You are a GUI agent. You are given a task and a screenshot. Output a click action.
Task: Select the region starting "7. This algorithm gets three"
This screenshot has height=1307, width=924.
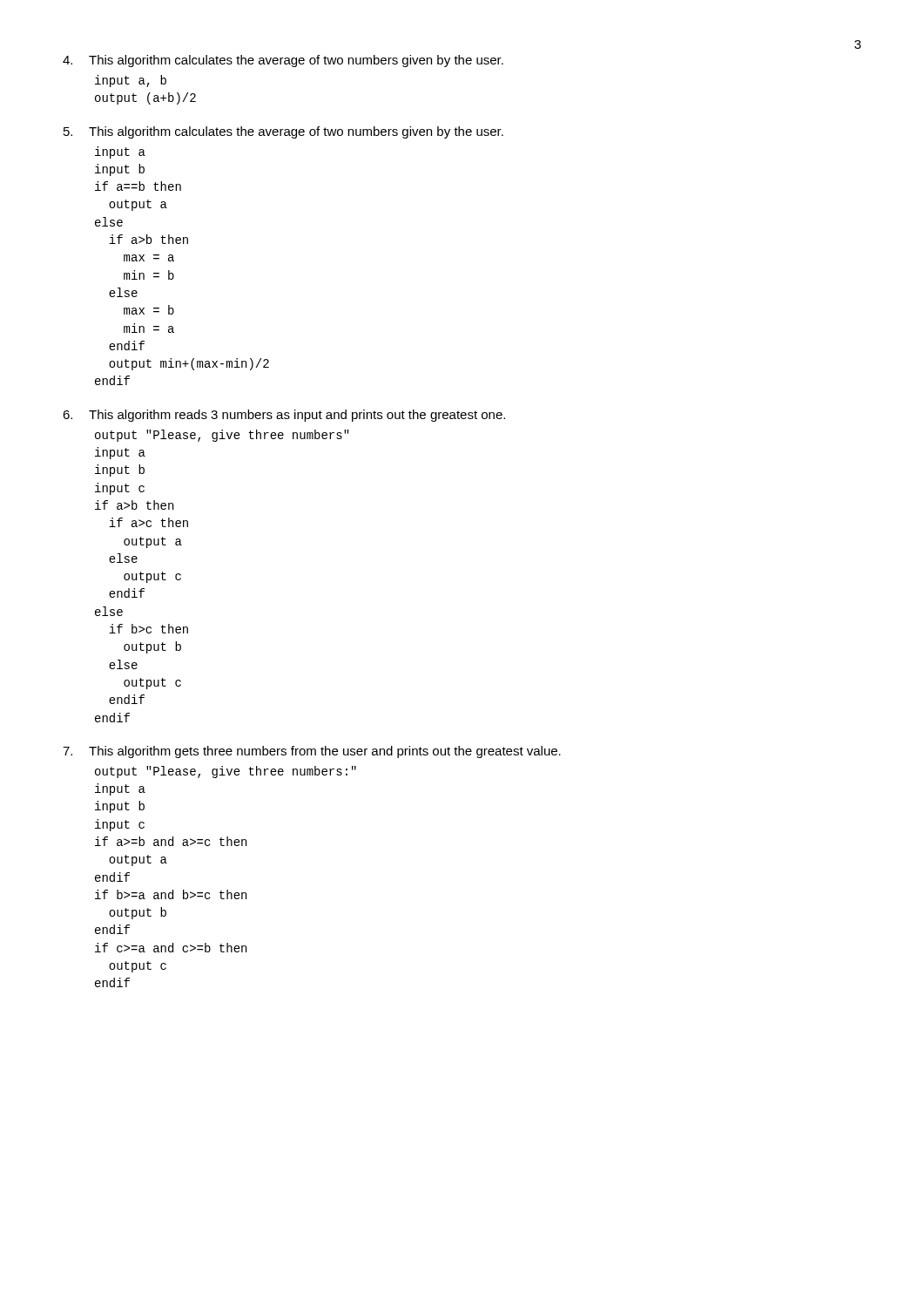tap(312, 750)
